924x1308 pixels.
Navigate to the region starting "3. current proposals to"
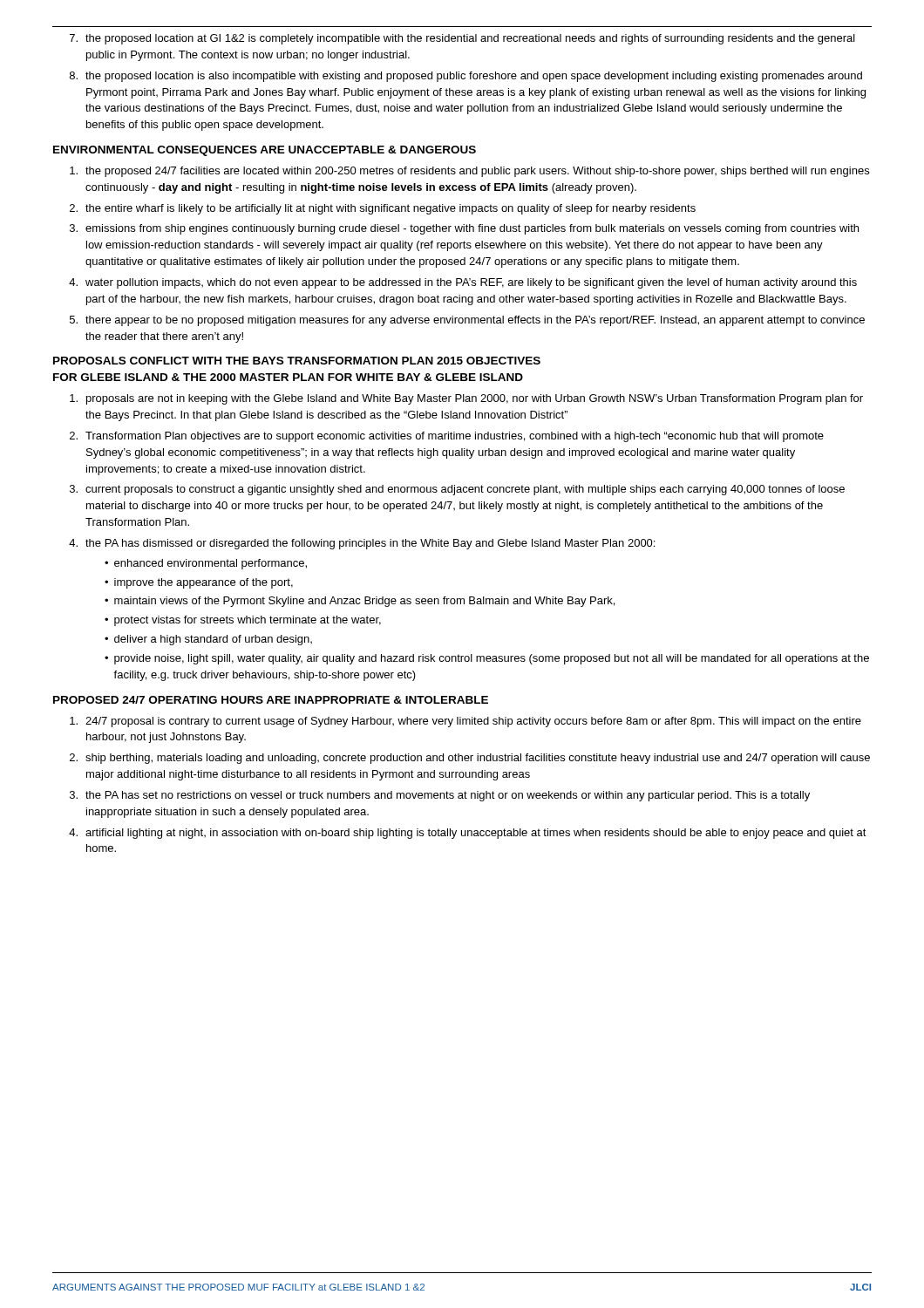[462, 506]
